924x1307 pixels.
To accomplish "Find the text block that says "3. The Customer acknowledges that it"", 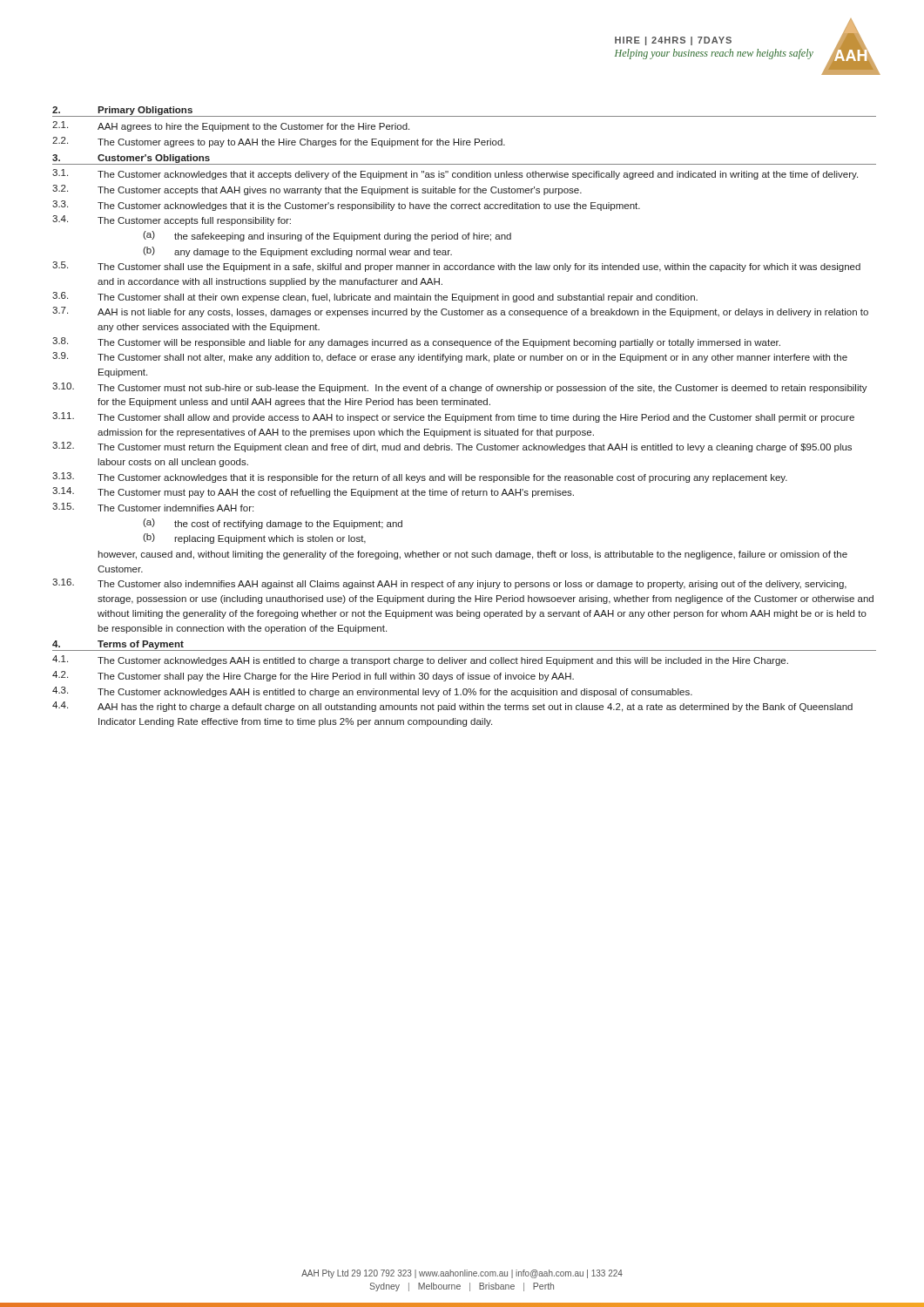I will [464, 206].
